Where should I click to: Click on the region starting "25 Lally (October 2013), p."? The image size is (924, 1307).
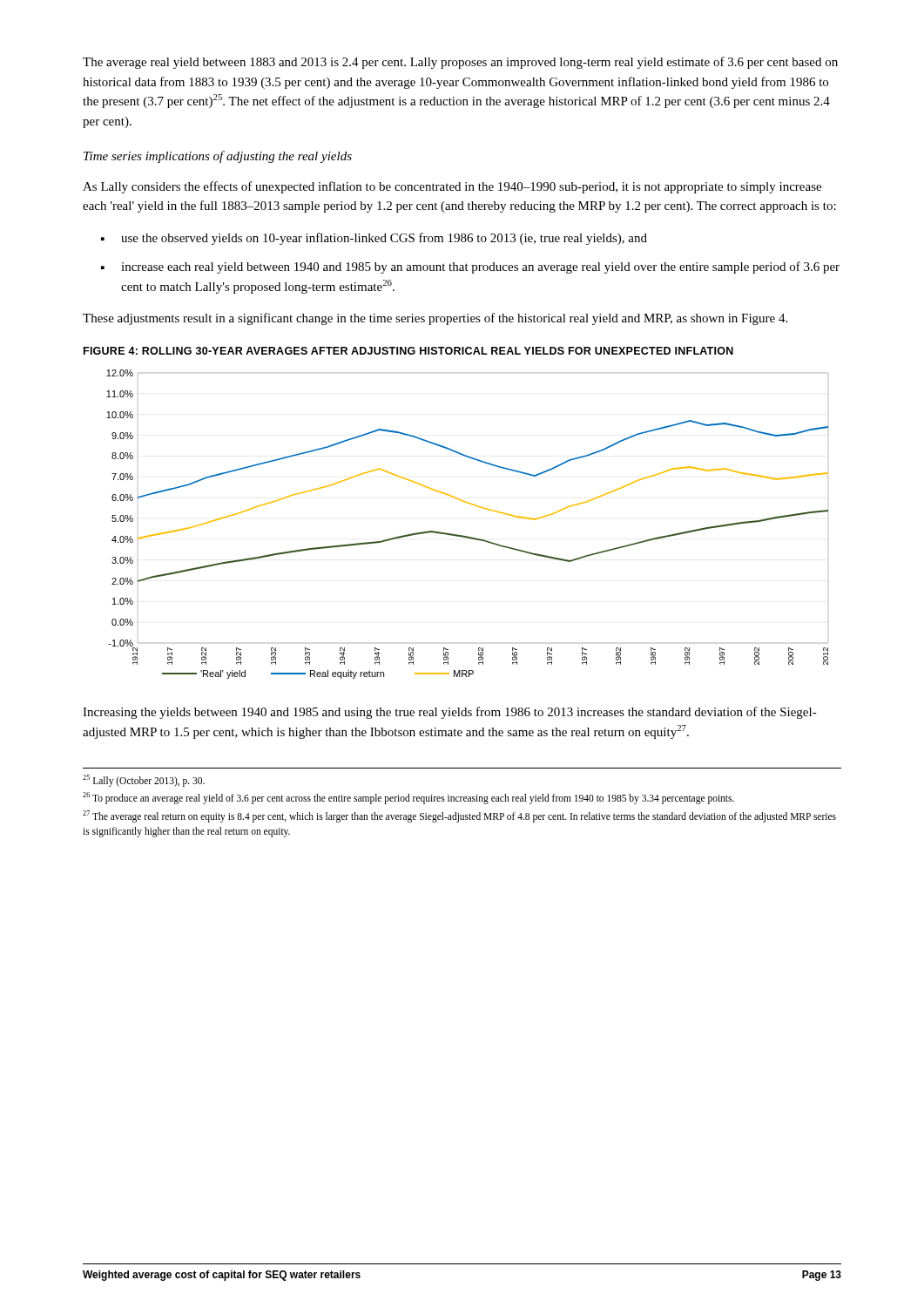(x=144, y=780)
